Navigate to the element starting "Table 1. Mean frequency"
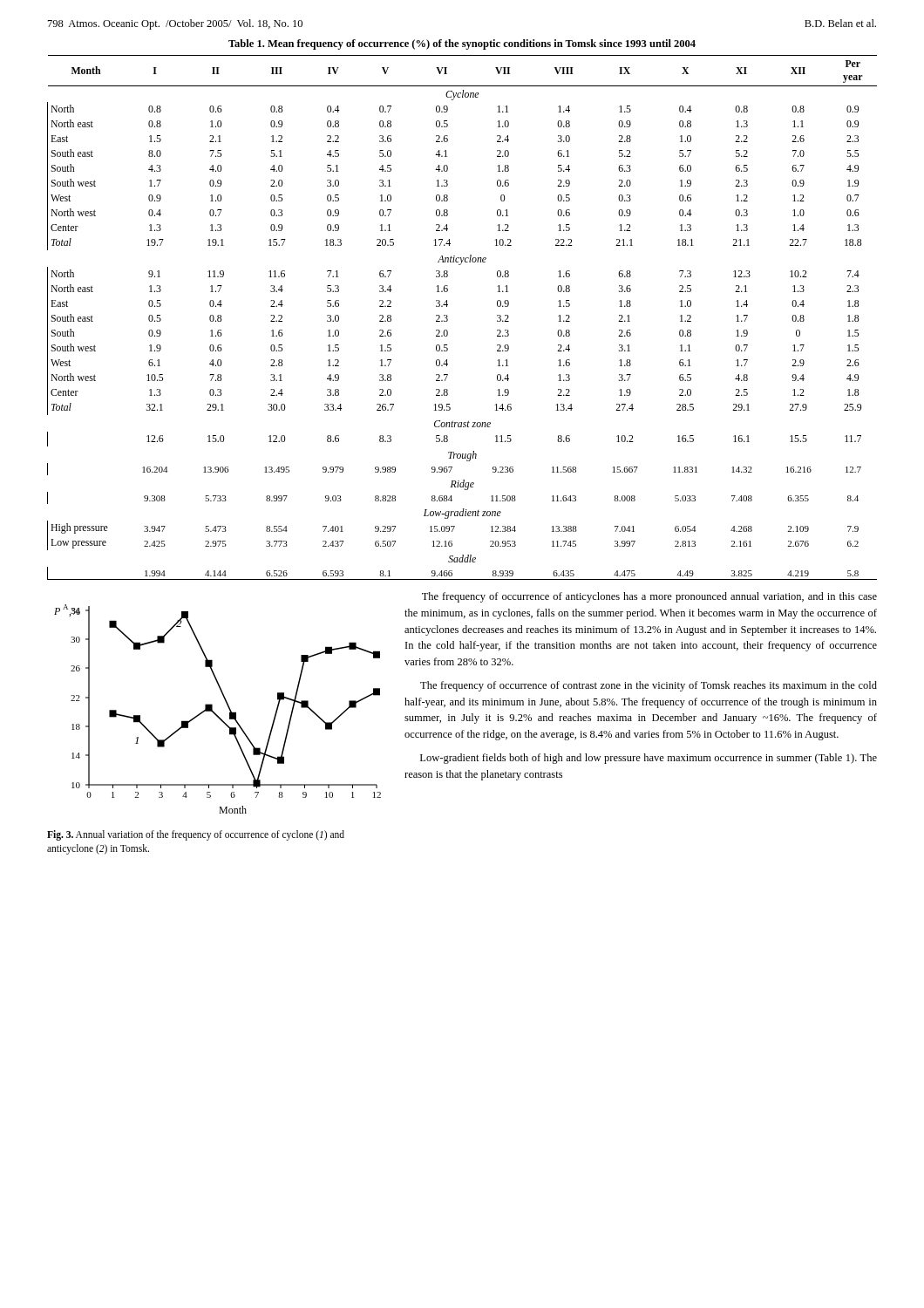Image resolution: width=924 pixels, height=1308 pixels. 462,44
